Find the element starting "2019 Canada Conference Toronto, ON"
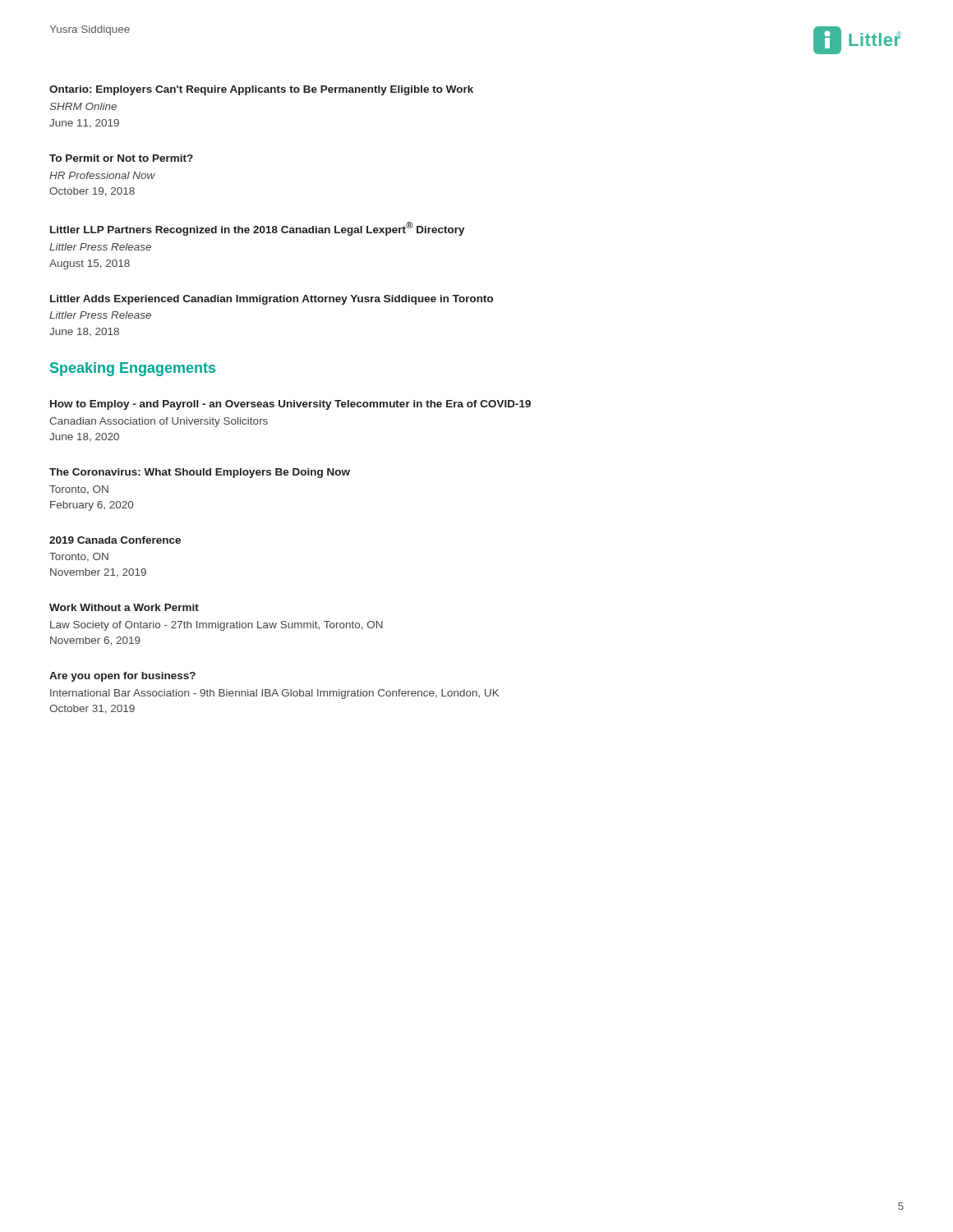The height and width of the screenshot is (1232, 953). coord(115,540)
